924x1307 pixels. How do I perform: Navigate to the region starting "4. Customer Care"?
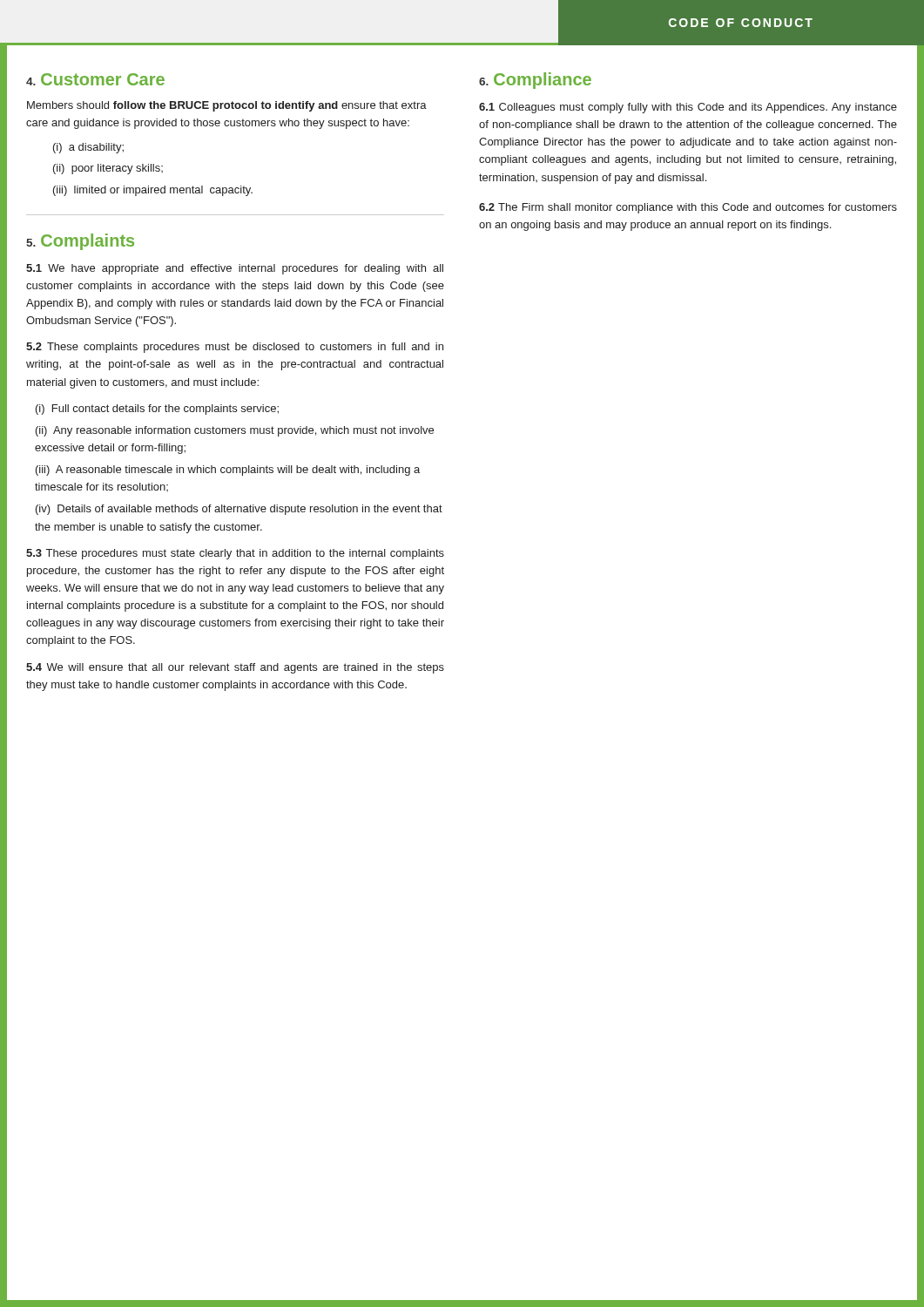[x=96, y=80]
